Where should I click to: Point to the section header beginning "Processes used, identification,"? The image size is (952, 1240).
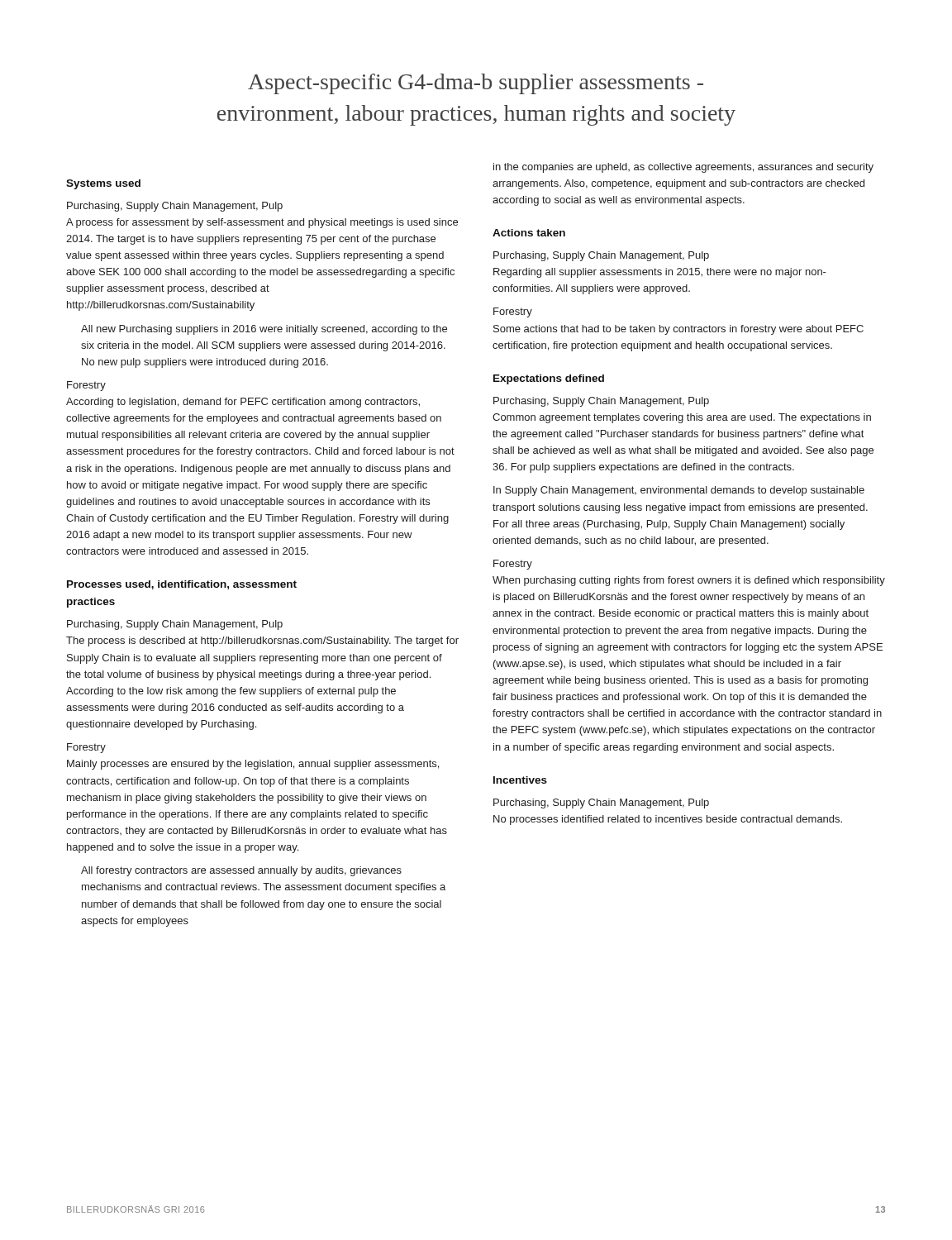pos(181,593)
